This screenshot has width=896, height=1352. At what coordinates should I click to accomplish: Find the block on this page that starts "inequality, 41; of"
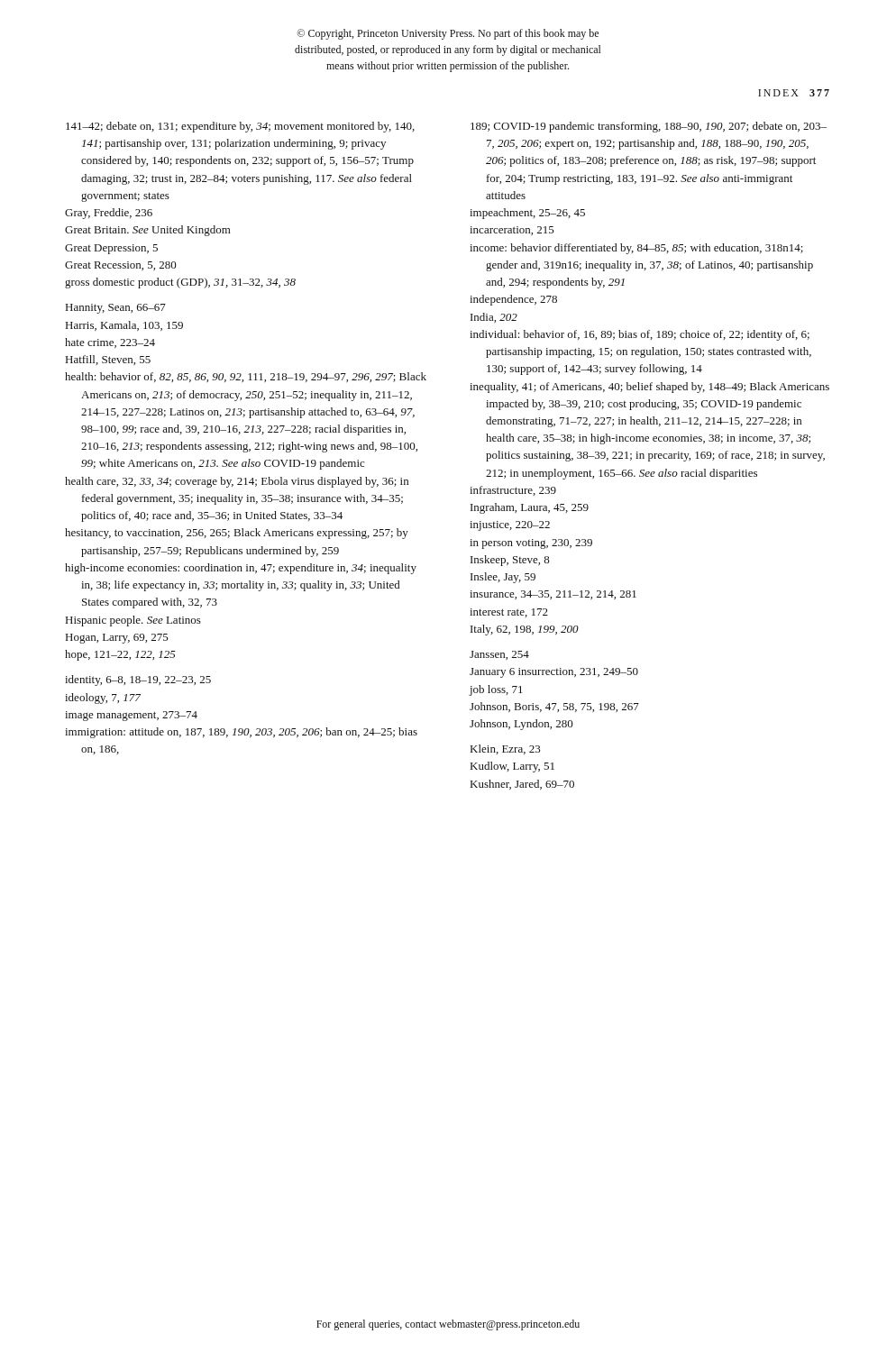(x=650, y=429)
